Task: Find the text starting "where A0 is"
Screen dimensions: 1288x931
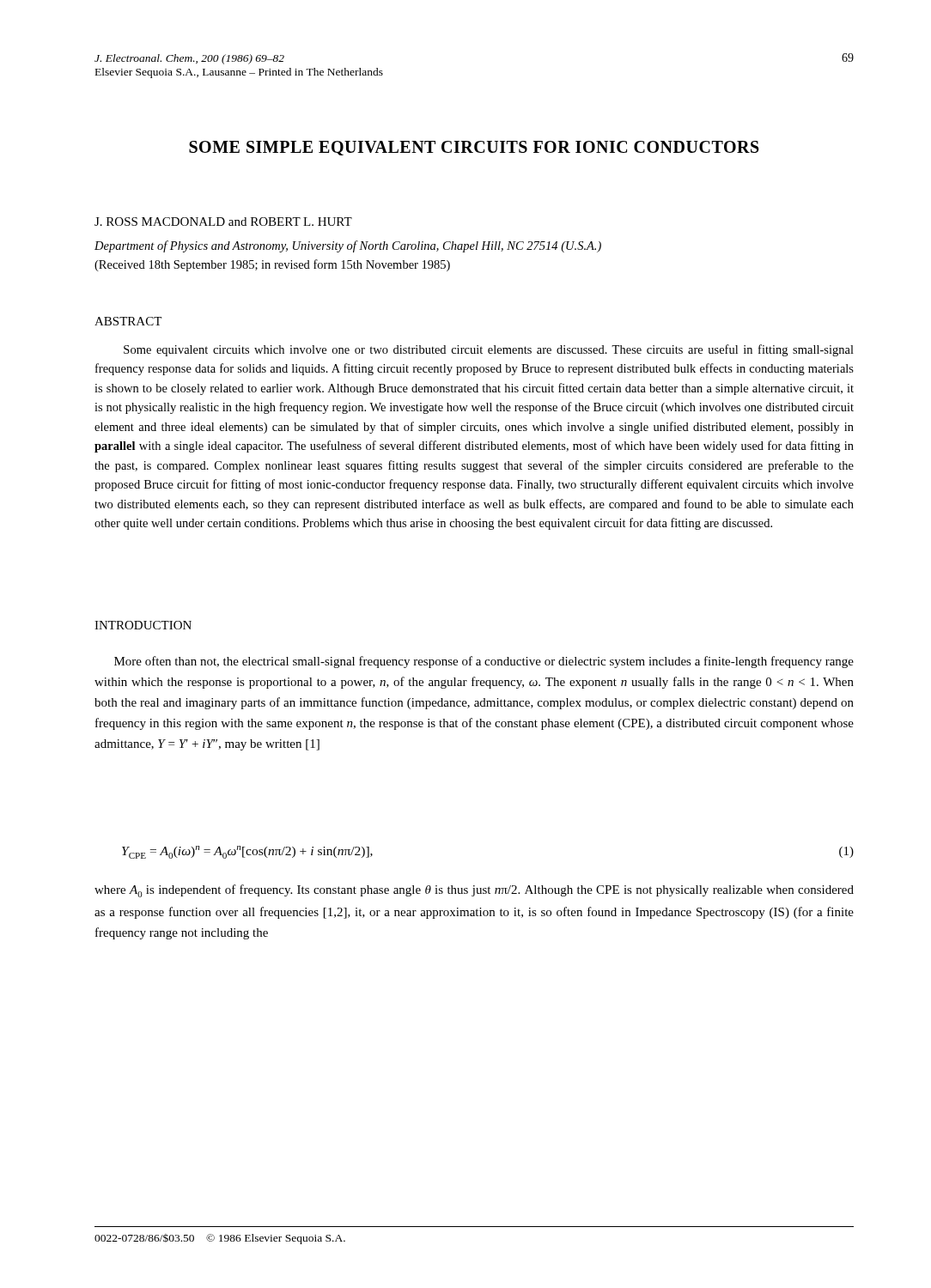Action: tap(474, 911)
